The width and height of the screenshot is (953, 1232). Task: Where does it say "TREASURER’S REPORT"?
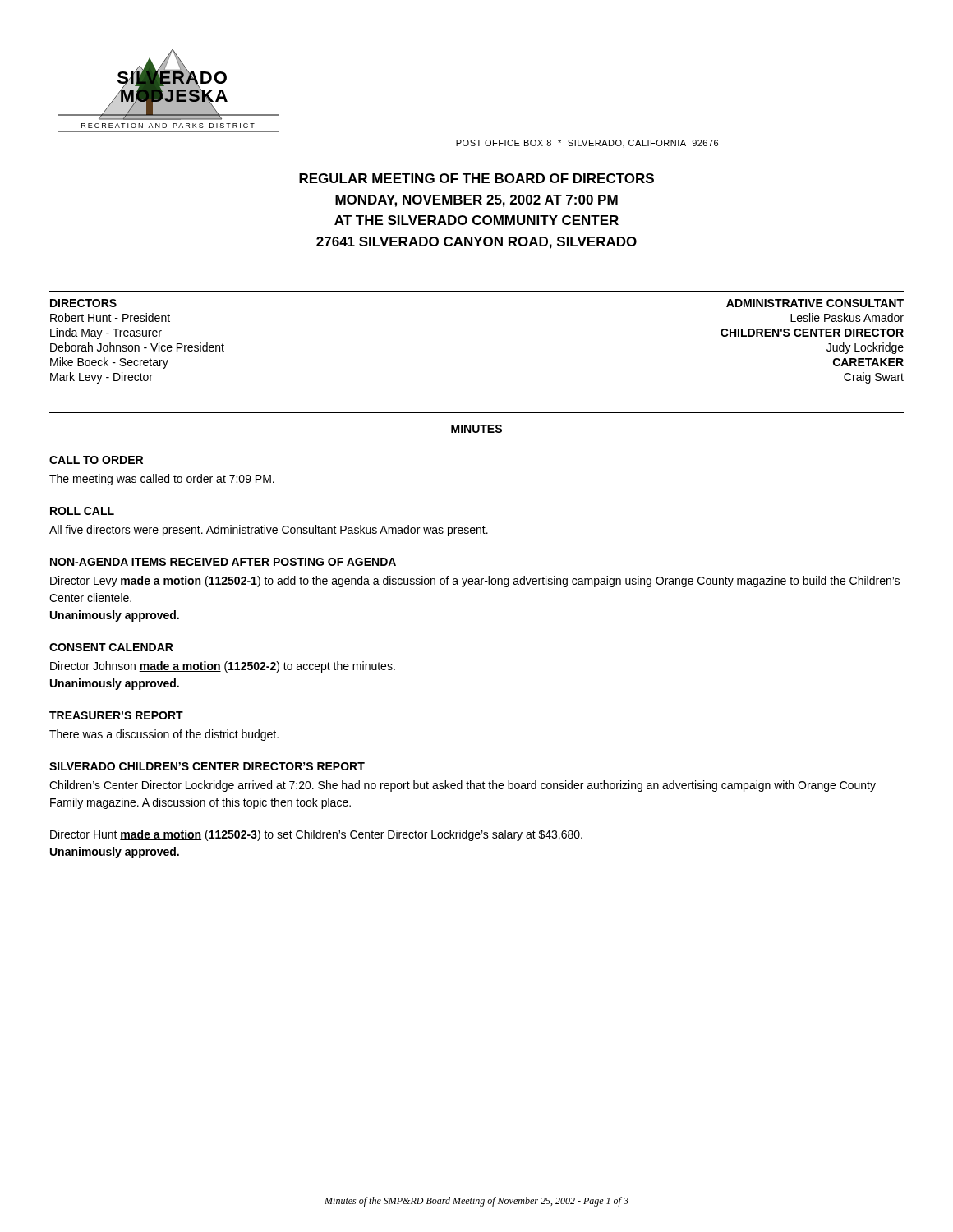point(116,715)
